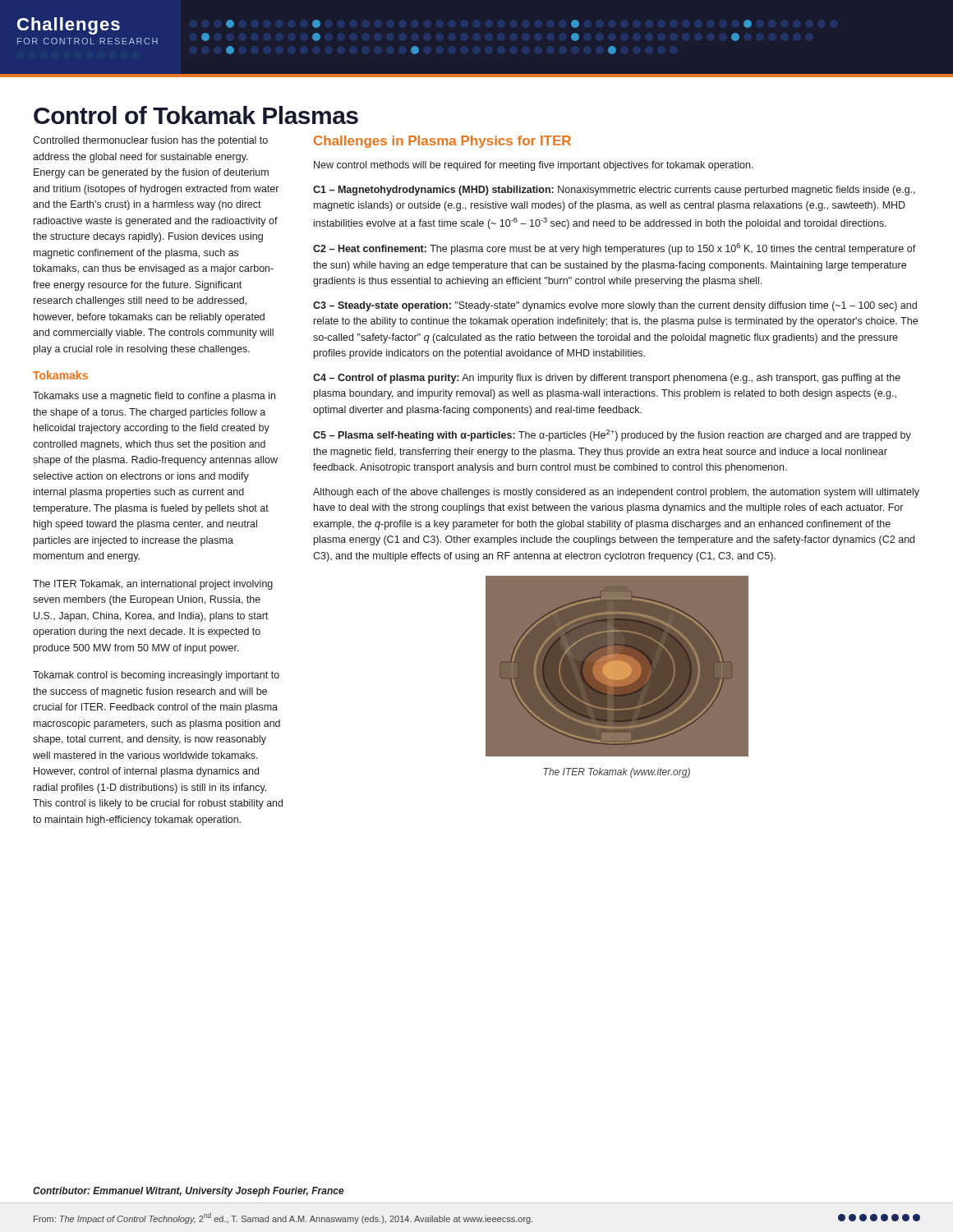The image size is (953, 1232).
Task: Where is the passage that starts "Although each of the above challenges is"?
Action: pos(616,524)
